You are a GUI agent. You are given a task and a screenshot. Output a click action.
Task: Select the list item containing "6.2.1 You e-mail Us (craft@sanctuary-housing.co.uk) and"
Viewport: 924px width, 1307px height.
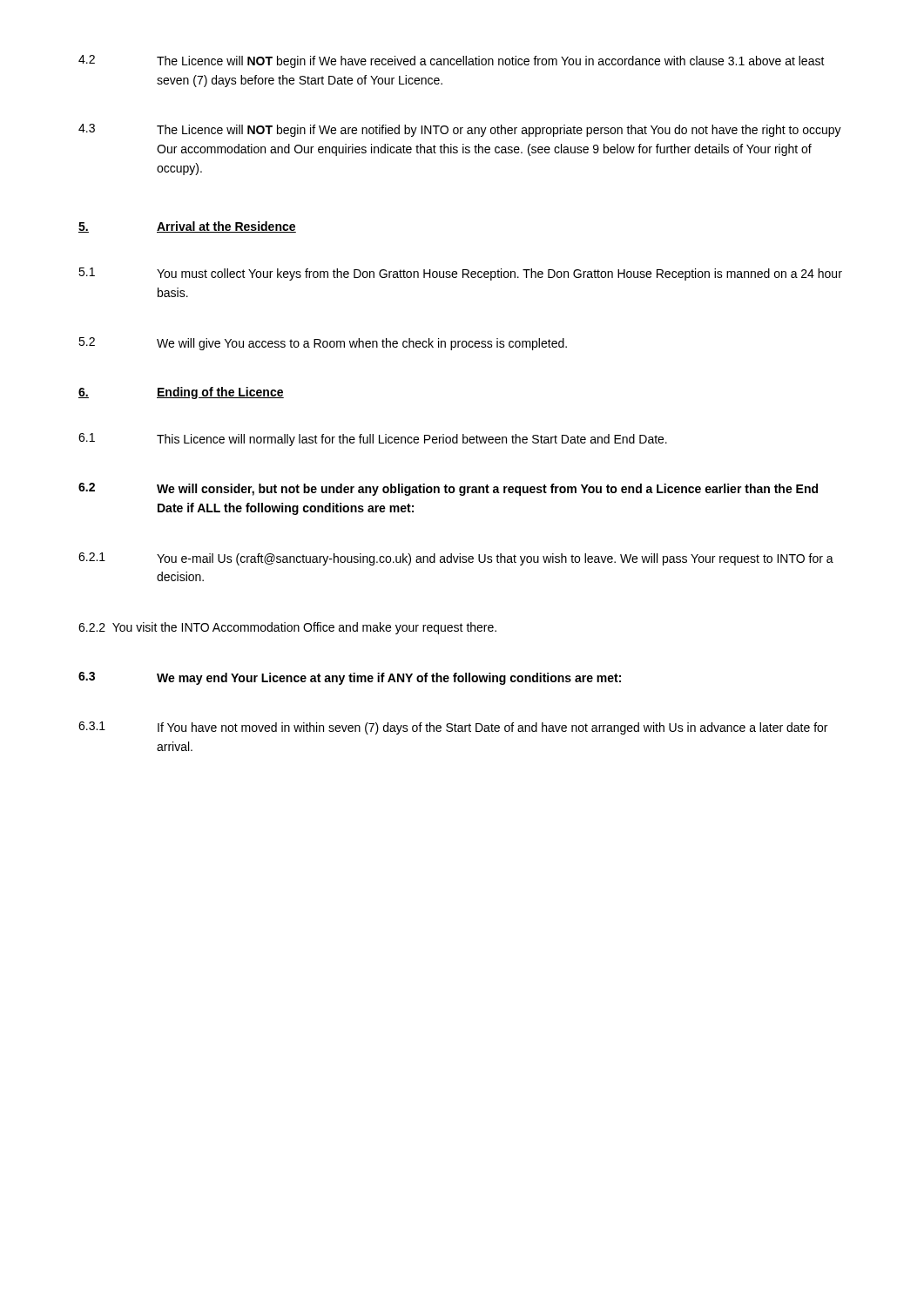[x=462, y=568]
